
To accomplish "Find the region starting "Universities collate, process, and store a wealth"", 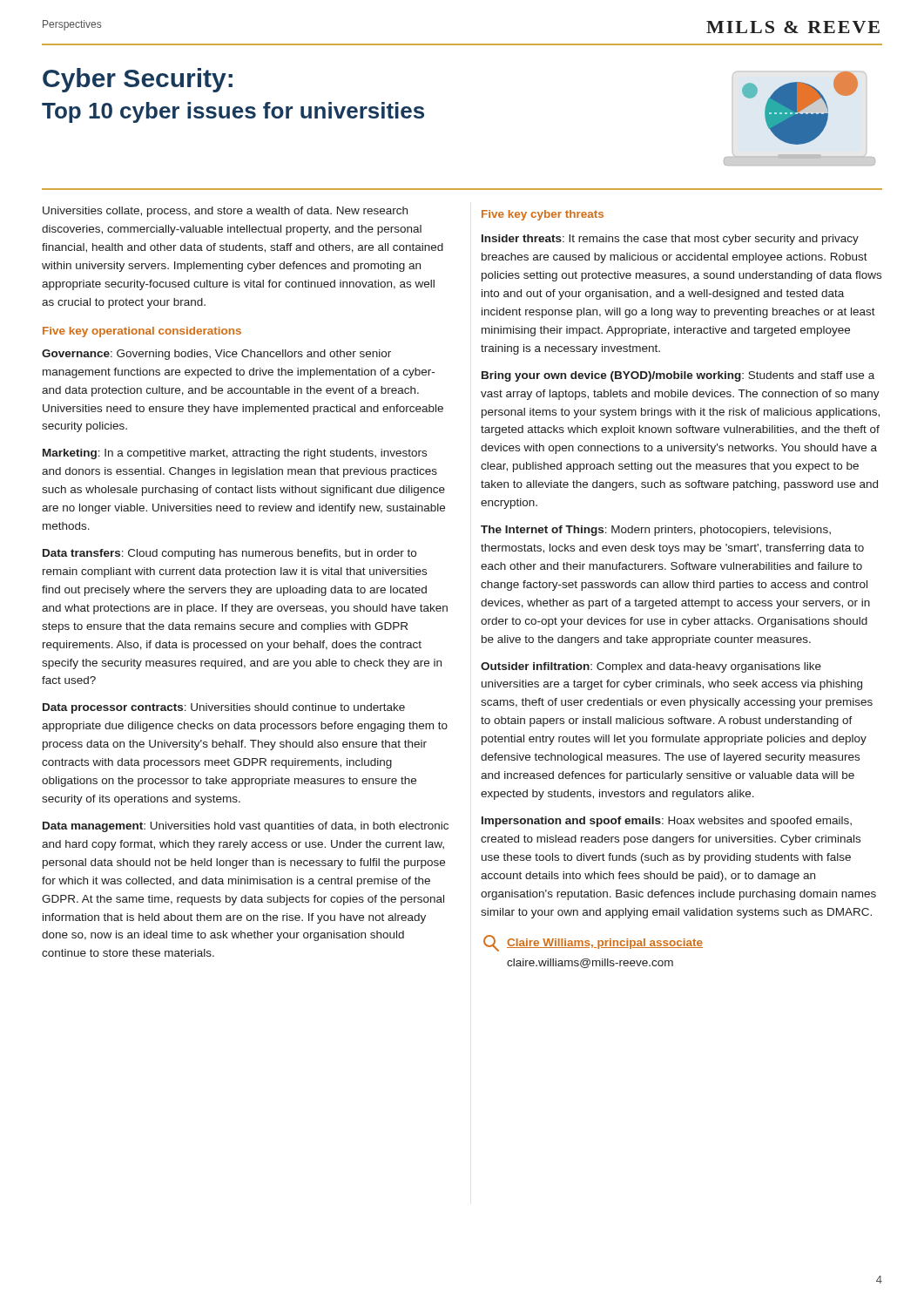I will point(243,256).
